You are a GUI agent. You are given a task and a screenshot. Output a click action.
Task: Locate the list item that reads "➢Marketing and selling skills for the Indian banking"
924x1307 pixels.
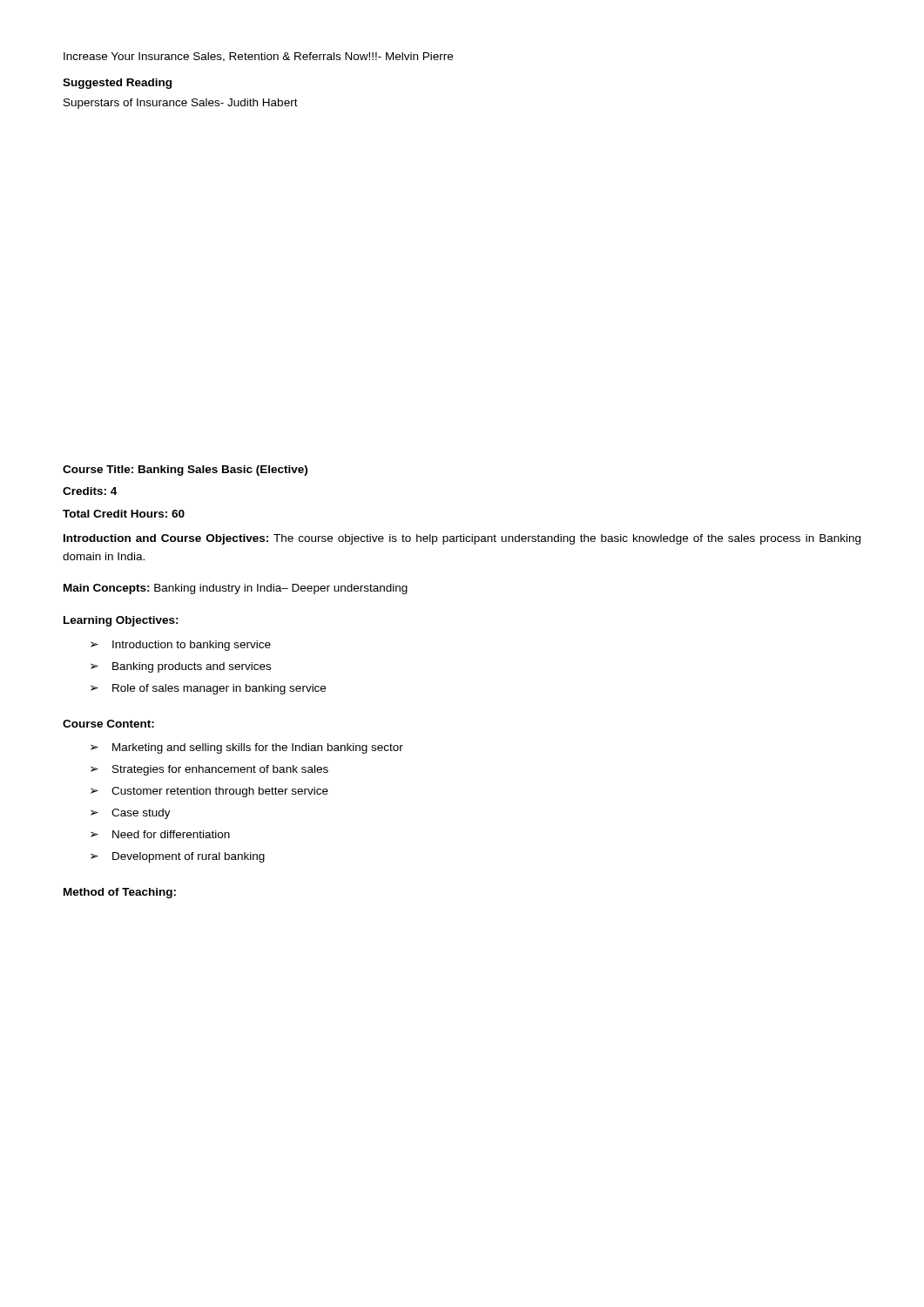coord(246,748)
